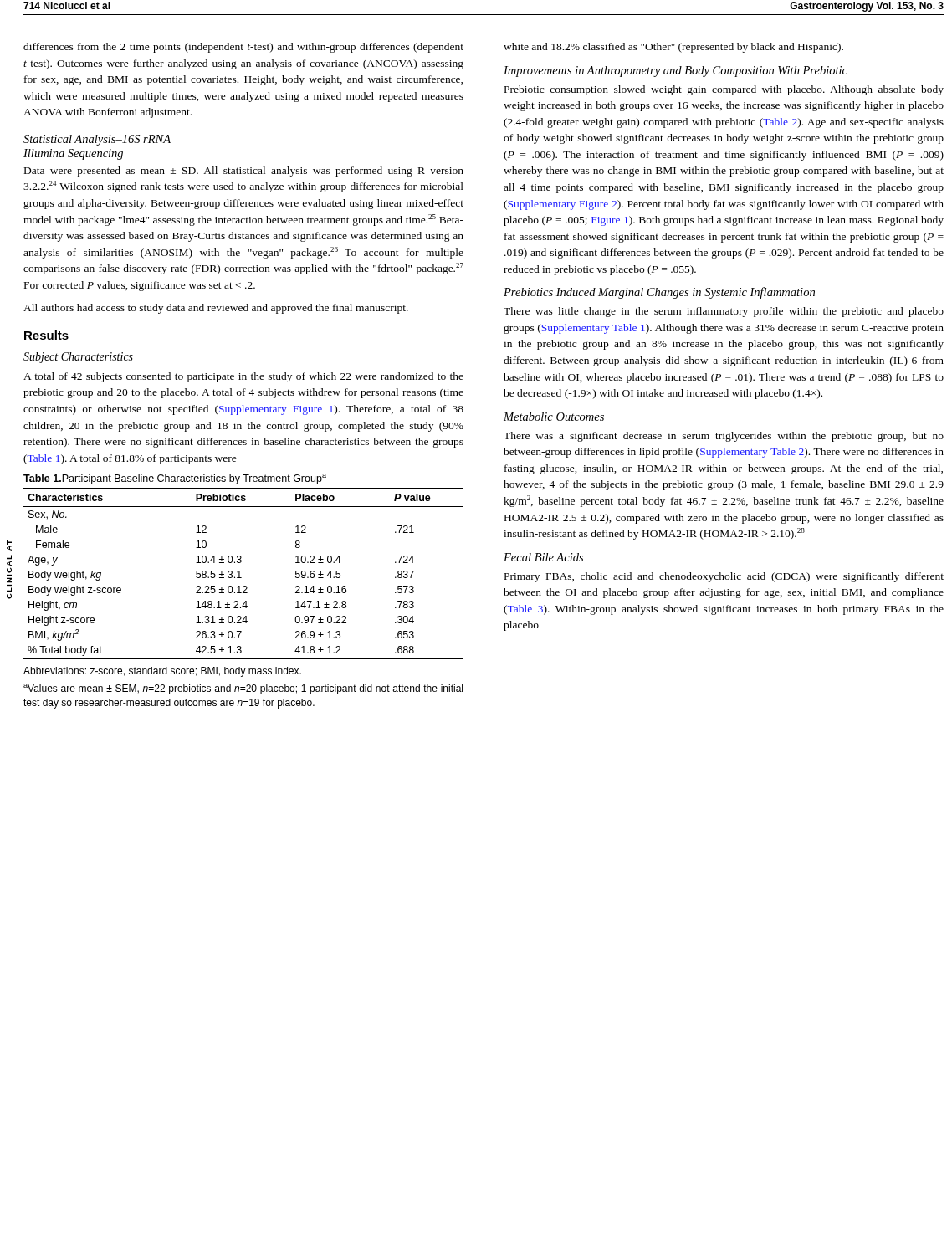Image resolution: width=952 pixels, height=1255 pixels.
Task: Navigate to the text block starting "Prebiotic consumption slowed weight gain compared with"
Action: click(724, 179)
